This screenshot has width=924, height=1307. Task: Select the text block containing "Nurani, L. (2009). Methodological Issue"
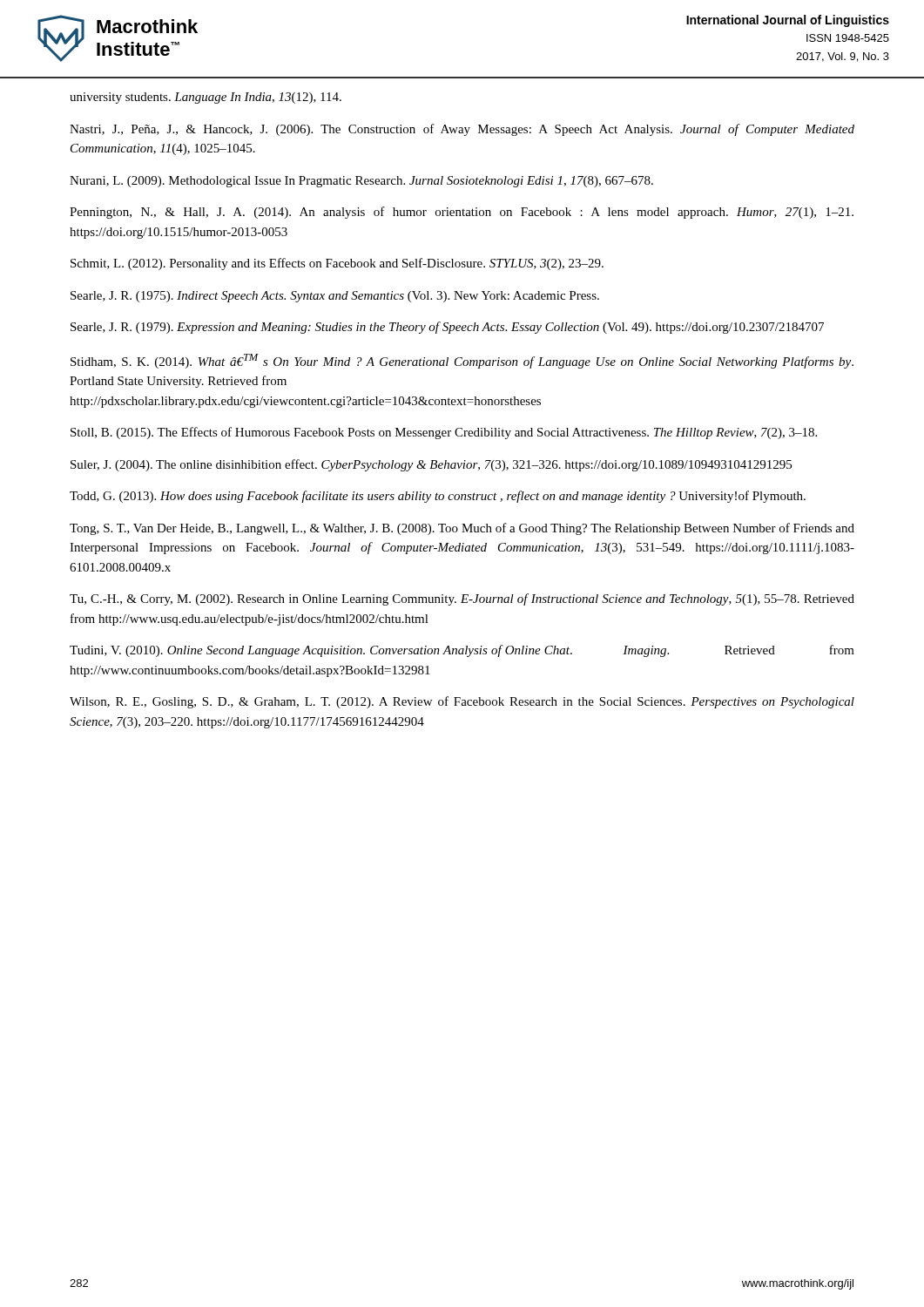tap(362, 180)
